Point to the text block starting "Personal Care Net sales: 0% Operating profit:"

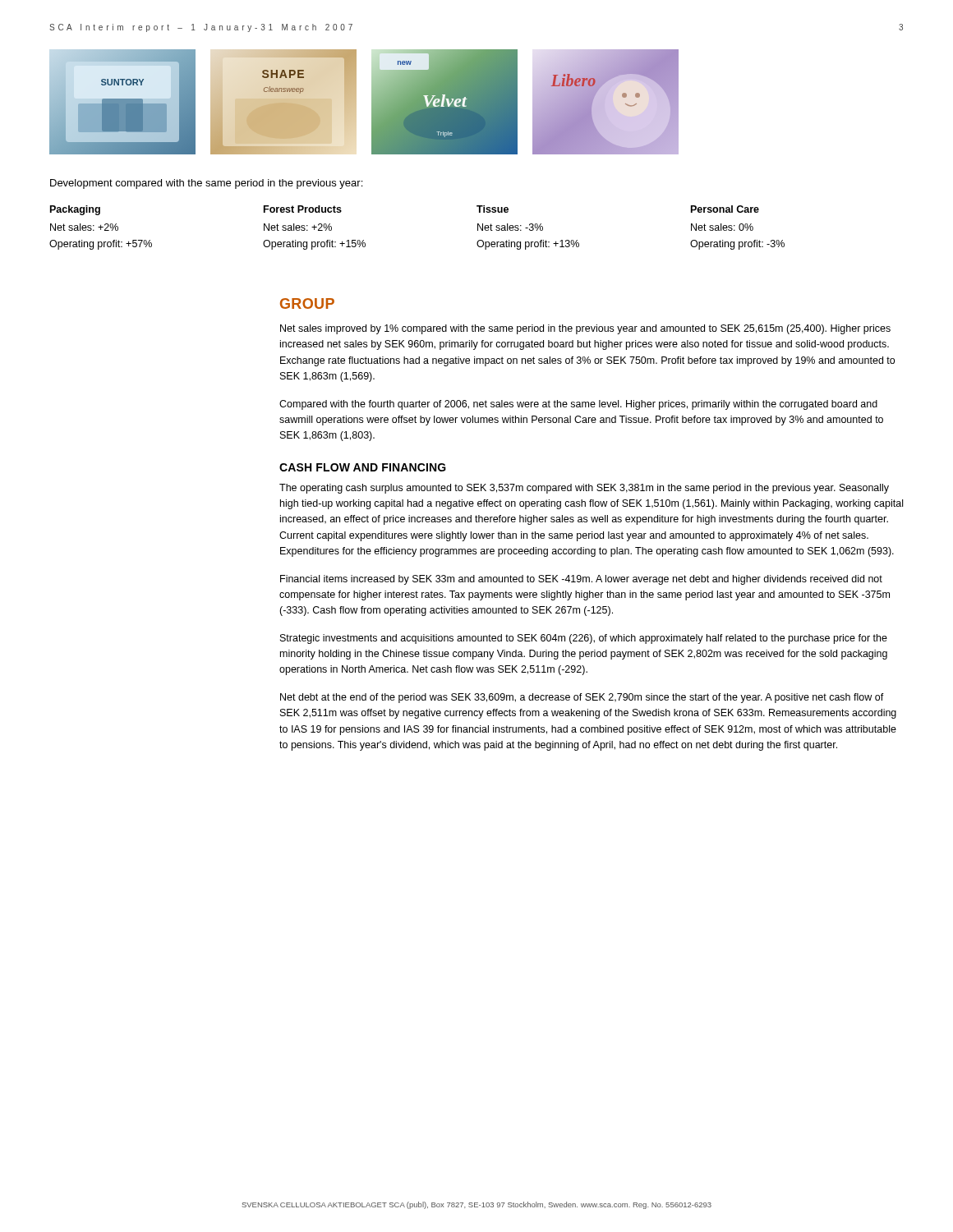(725, 209)
